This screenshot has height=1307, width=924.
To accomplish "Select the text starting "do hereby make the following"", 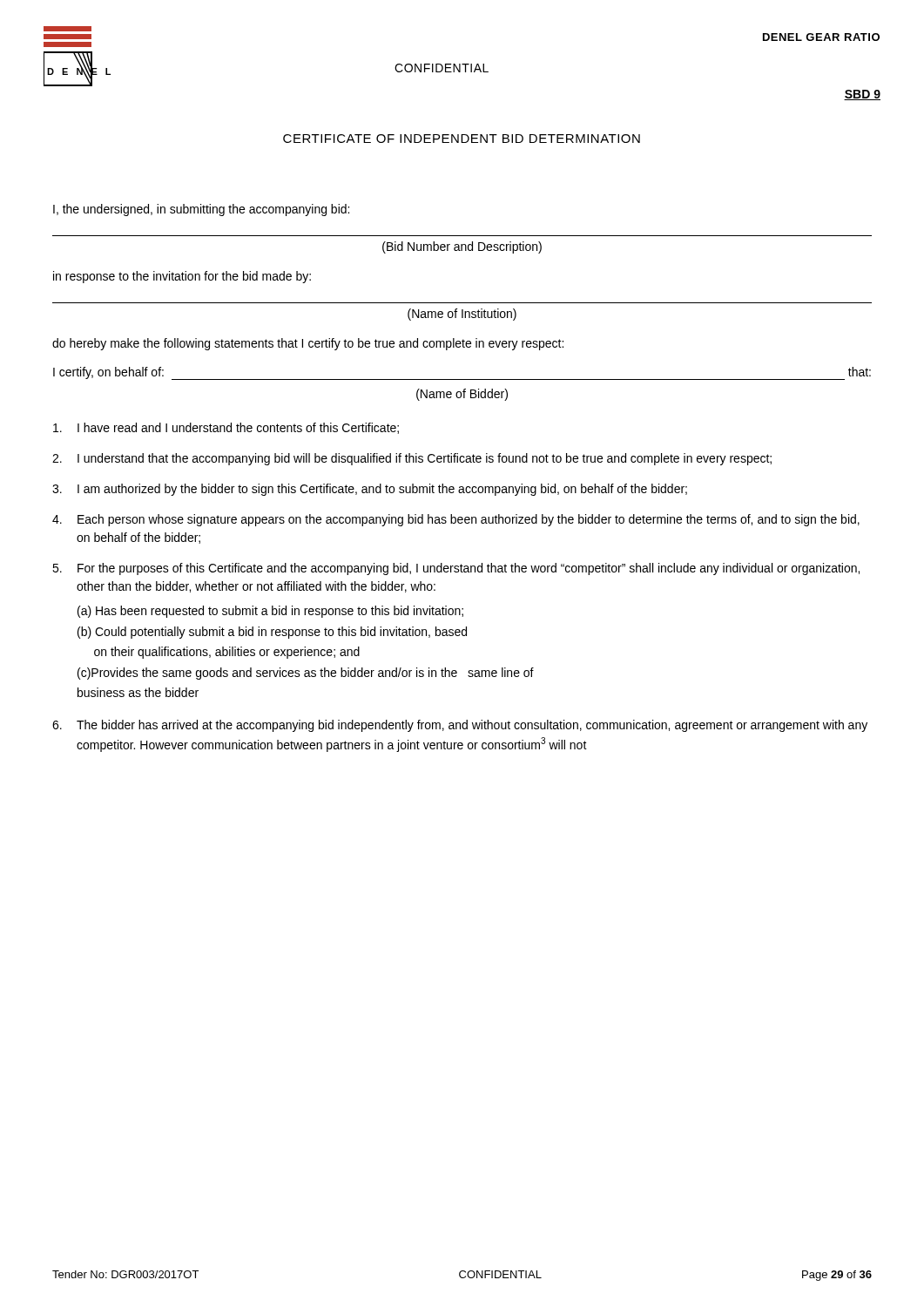I will click(308, 343).
